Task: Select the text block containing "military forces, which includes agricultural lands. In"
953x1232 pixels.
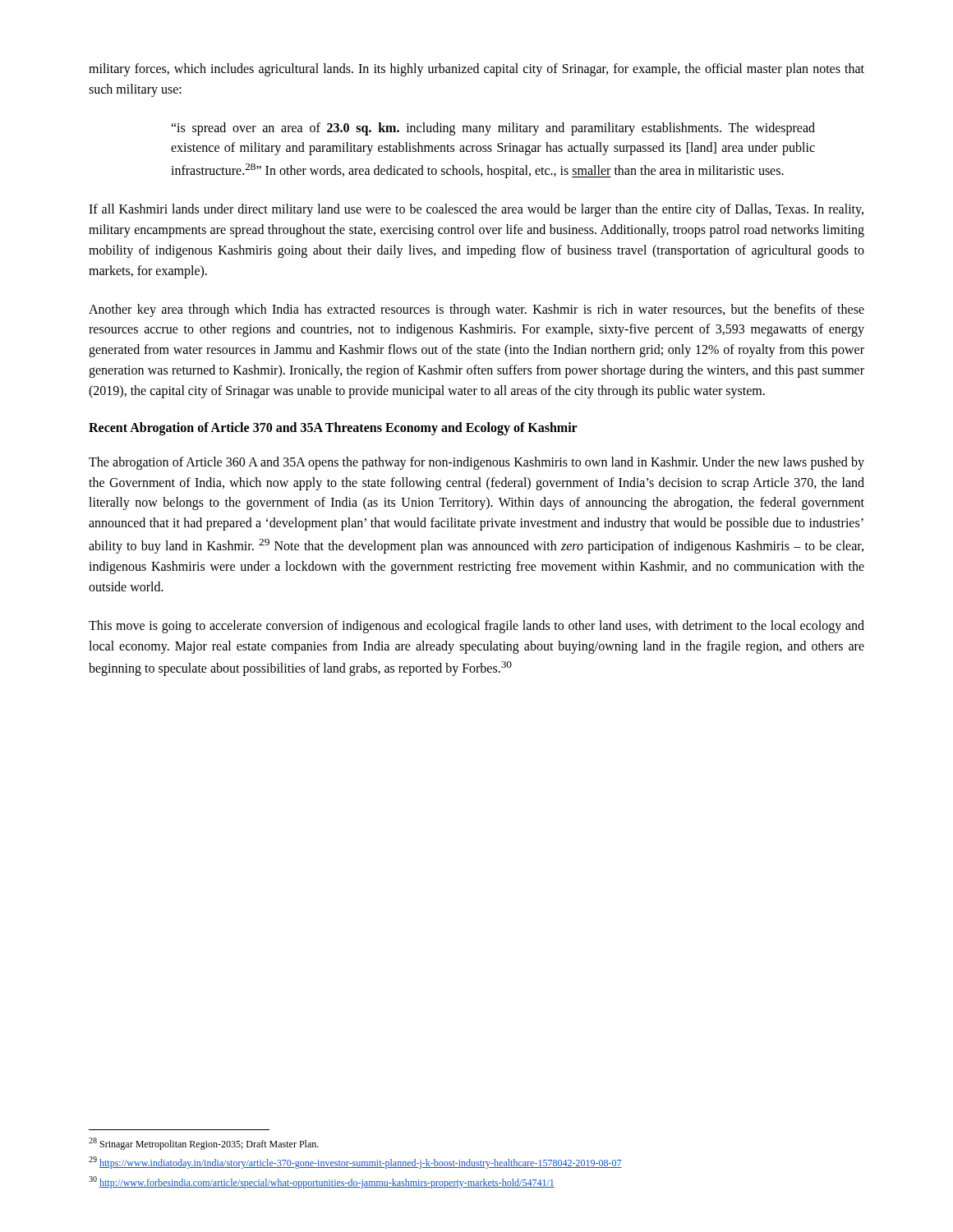Action: pyautogui.click(x=476, y=79)
